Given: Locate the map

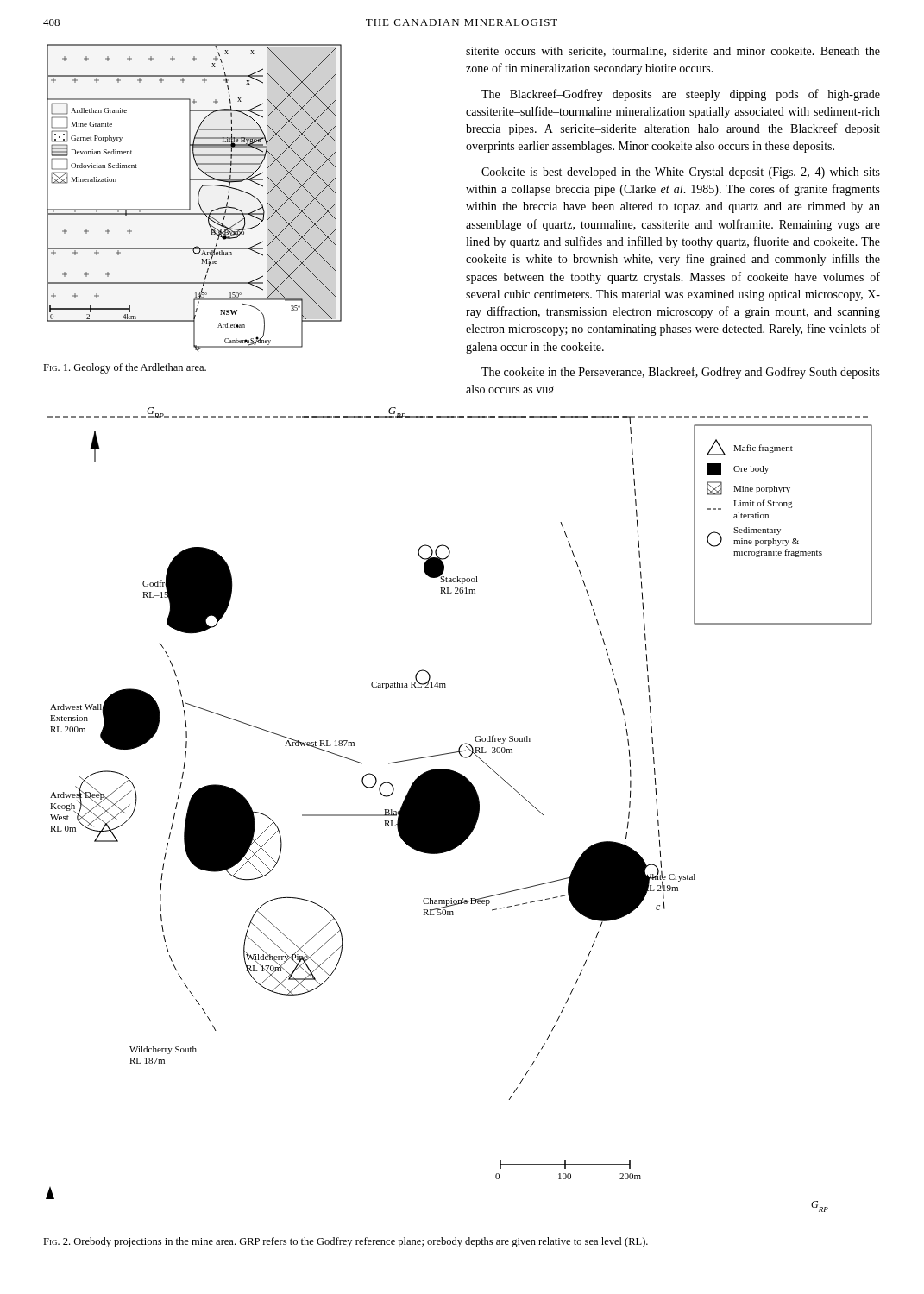Looking at the screenshot, I should (x=242, y=198).
